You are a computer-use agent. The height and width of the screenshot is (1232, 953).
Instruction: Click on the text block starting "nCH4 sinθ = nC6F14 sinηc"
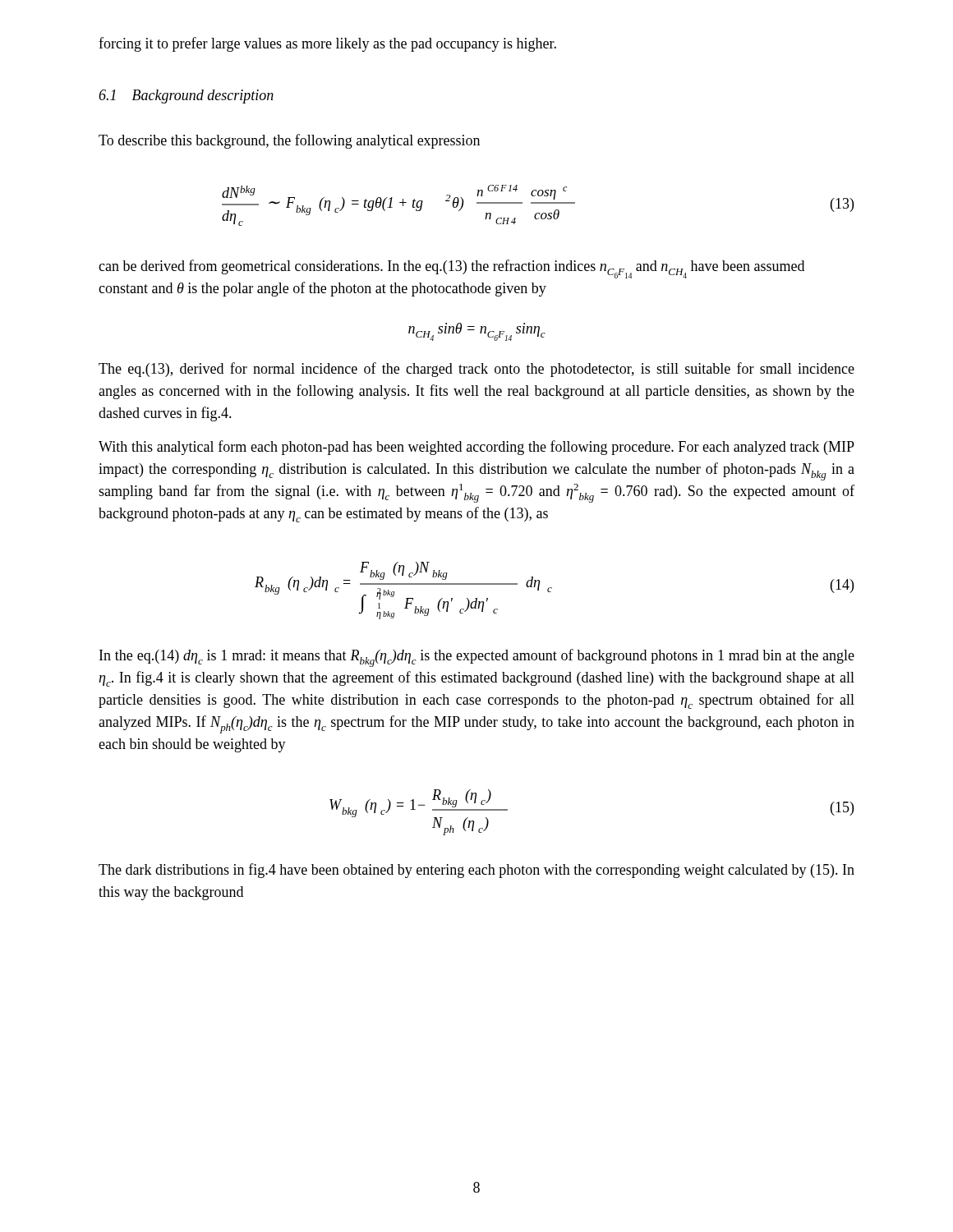click(476, 330)
